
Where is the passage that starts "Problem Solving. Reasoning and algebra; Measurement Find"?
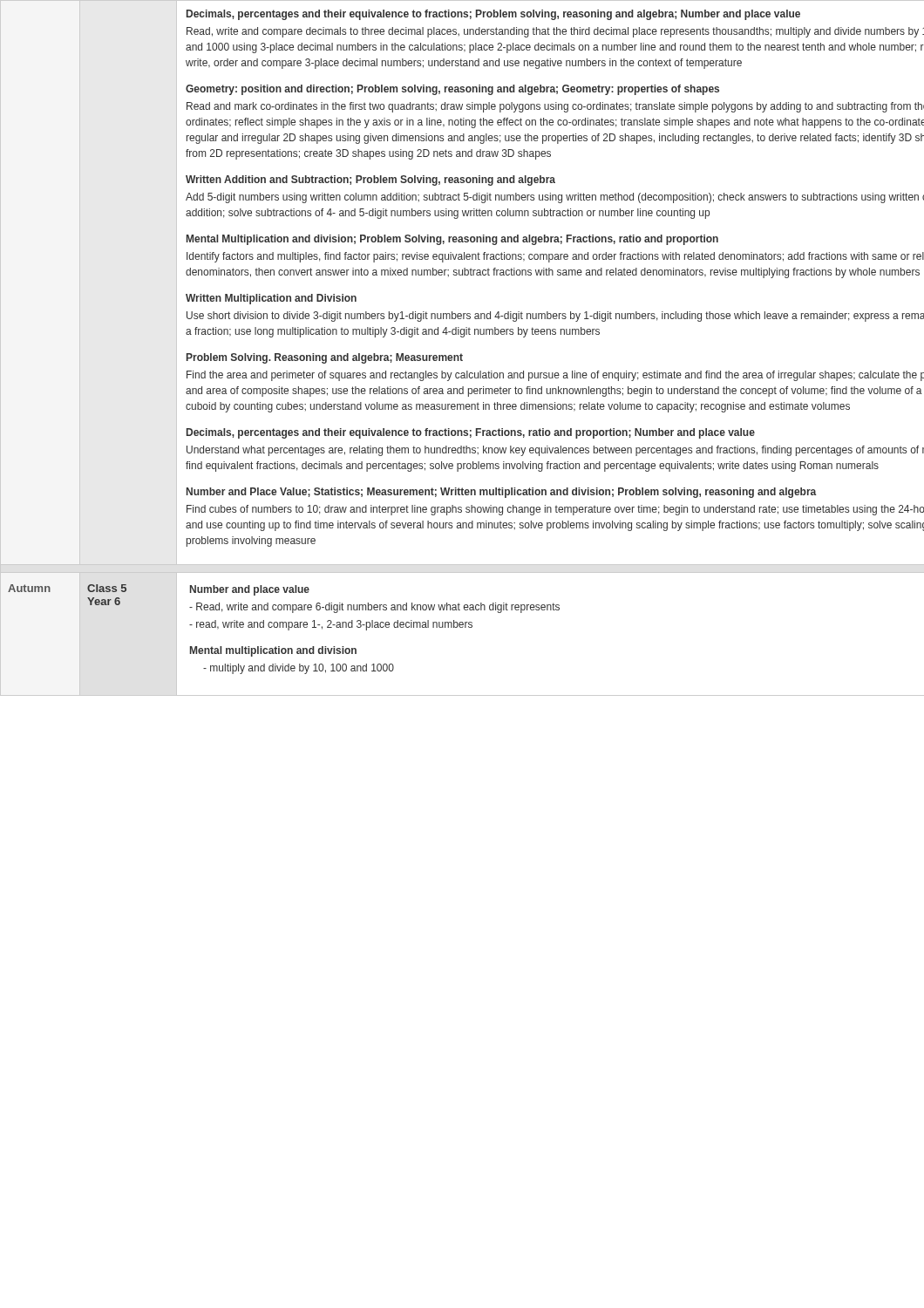pos(555,382)
